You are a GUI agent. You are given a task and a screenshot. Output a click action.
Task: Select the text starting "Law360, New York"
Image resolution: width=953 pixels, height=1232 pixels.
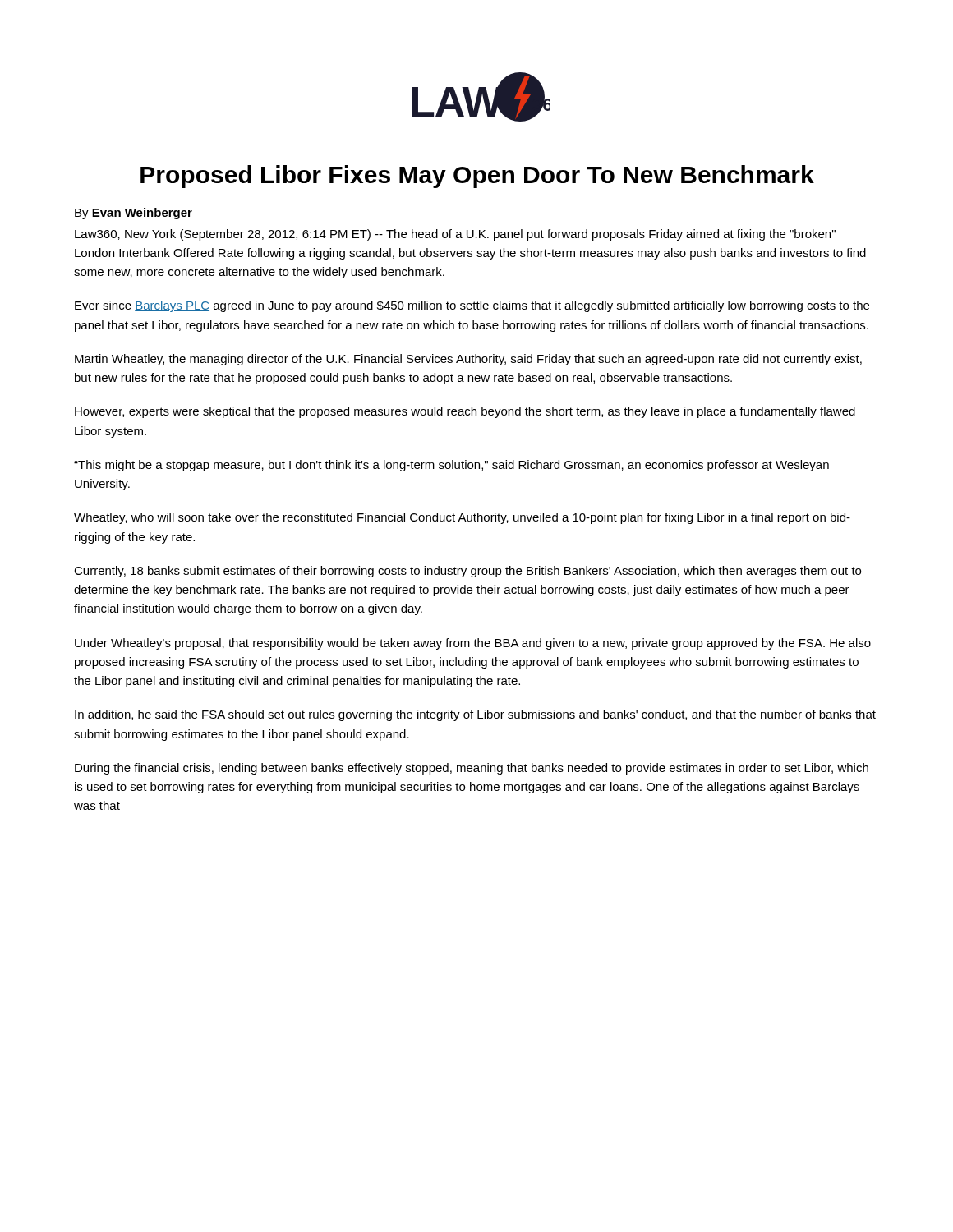pos(470,252)
